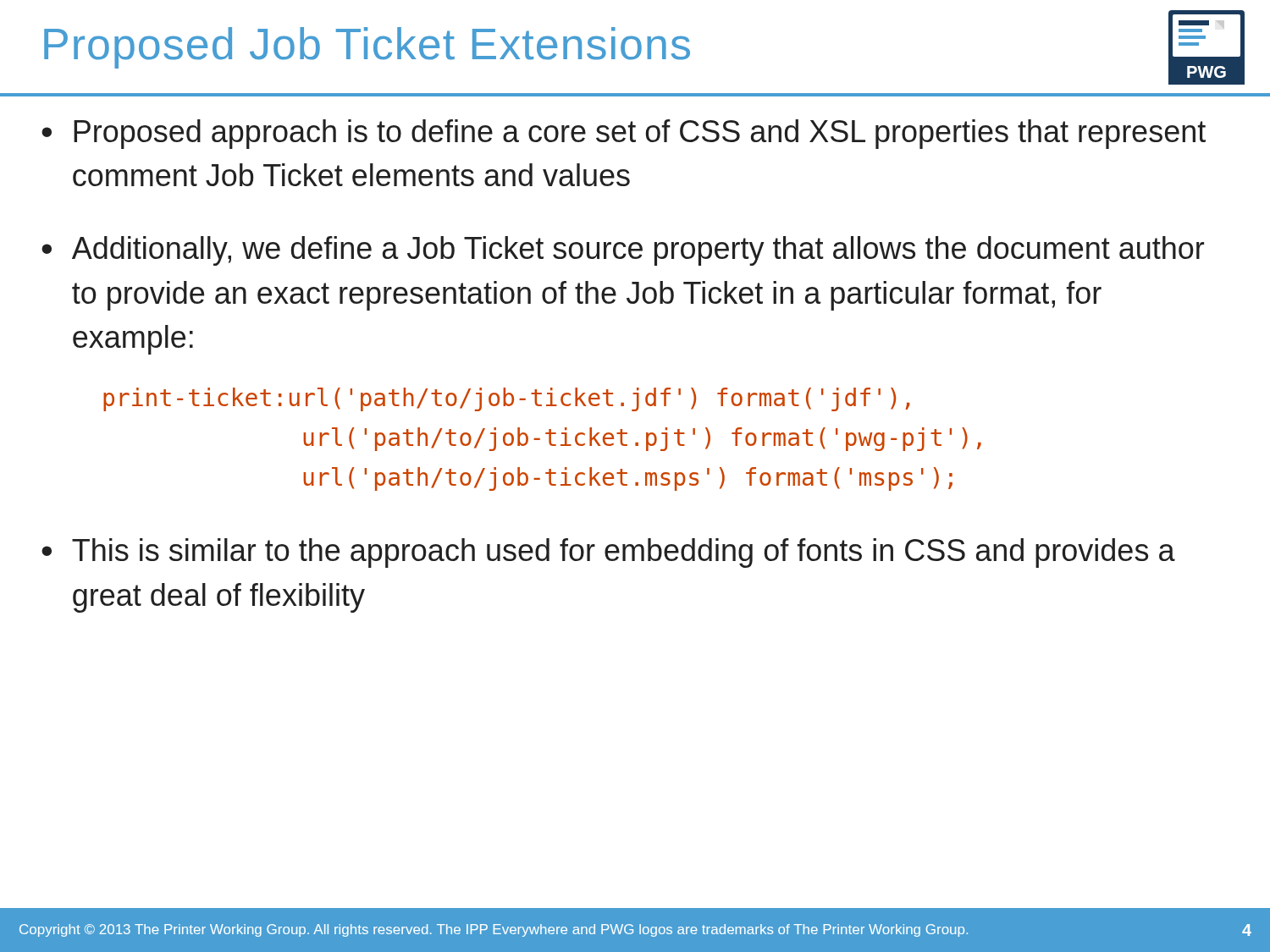Find the list item containing "• This is similar to"
1270x952 pixels.
point(635,573)
